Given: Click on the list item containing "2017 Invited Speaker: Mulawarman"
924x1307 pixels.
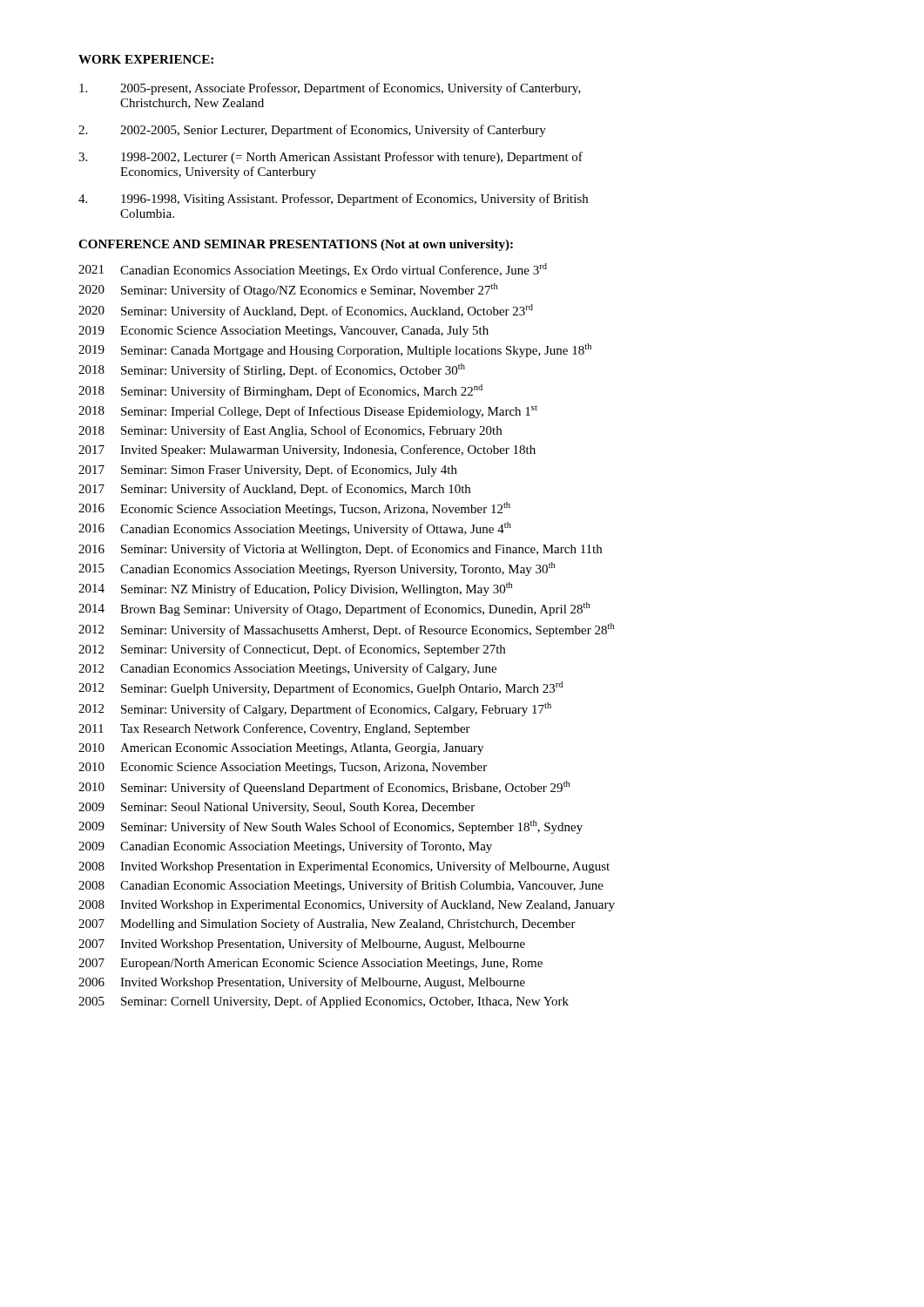Looking at the screenshot, I should (466, 450).
